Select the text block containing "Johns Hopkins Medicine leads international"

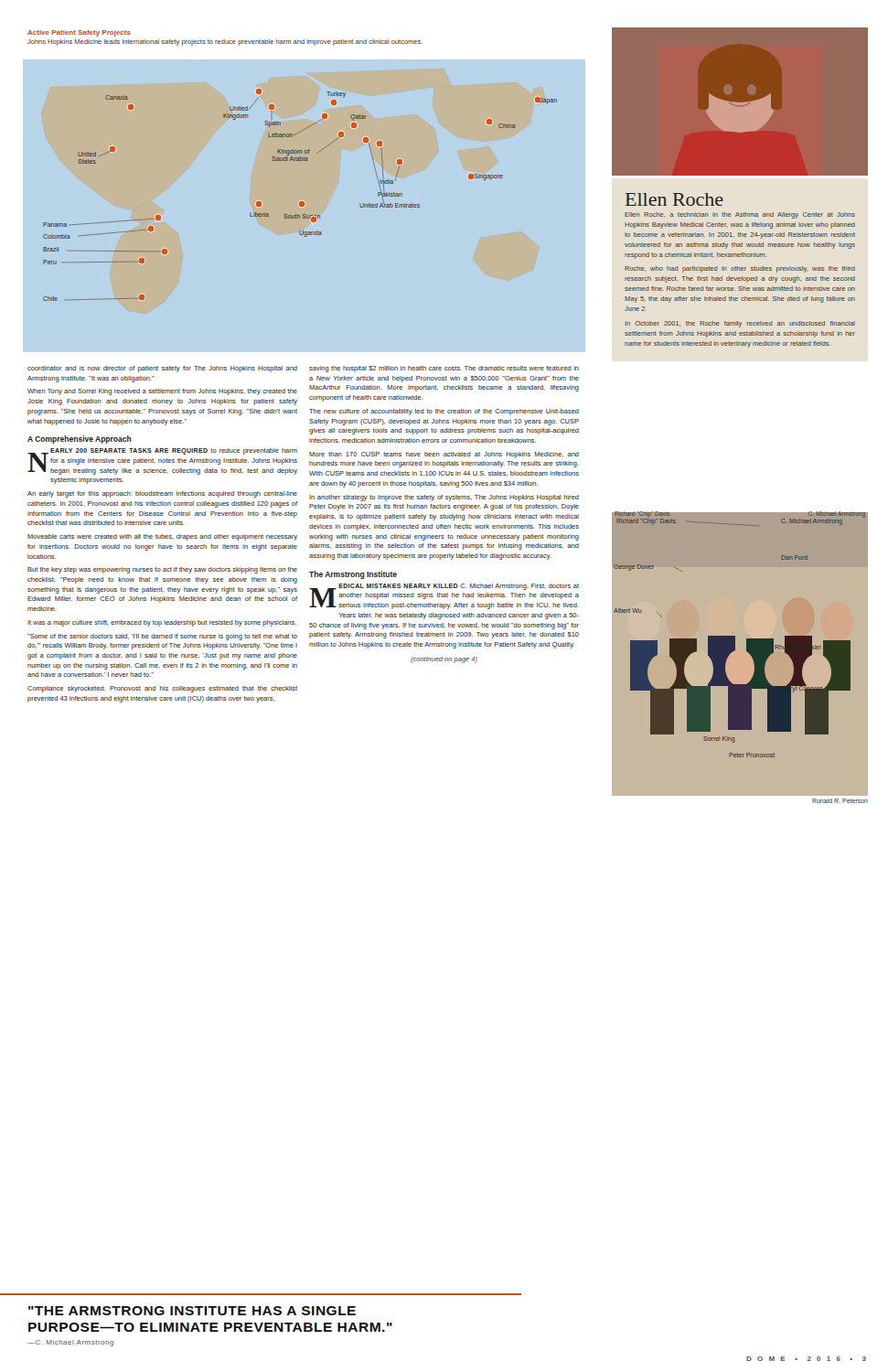click(x=225, y=42)
